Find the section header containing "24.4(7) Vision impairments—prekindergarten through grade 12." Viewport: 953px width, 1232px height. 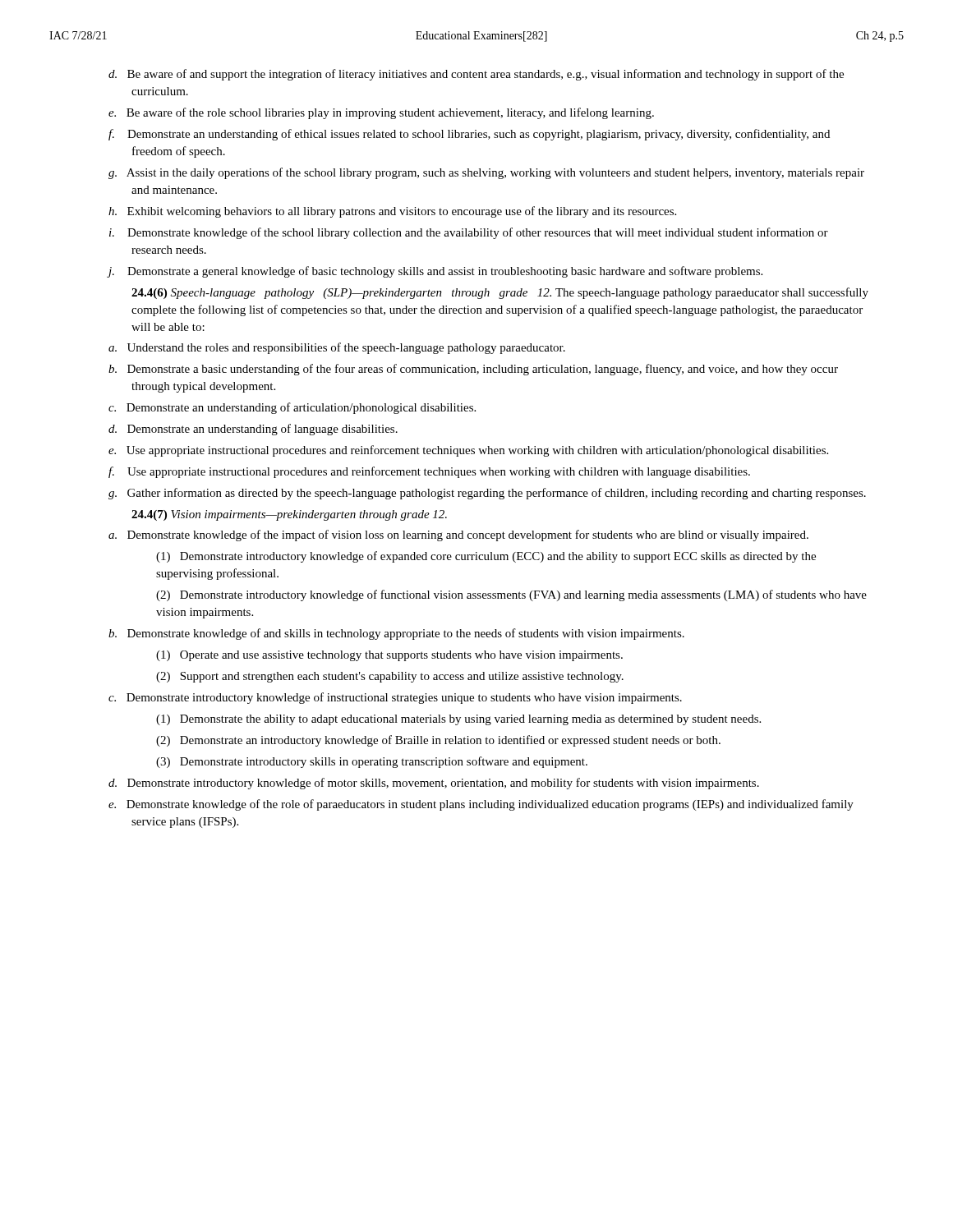tap(290, 514)
